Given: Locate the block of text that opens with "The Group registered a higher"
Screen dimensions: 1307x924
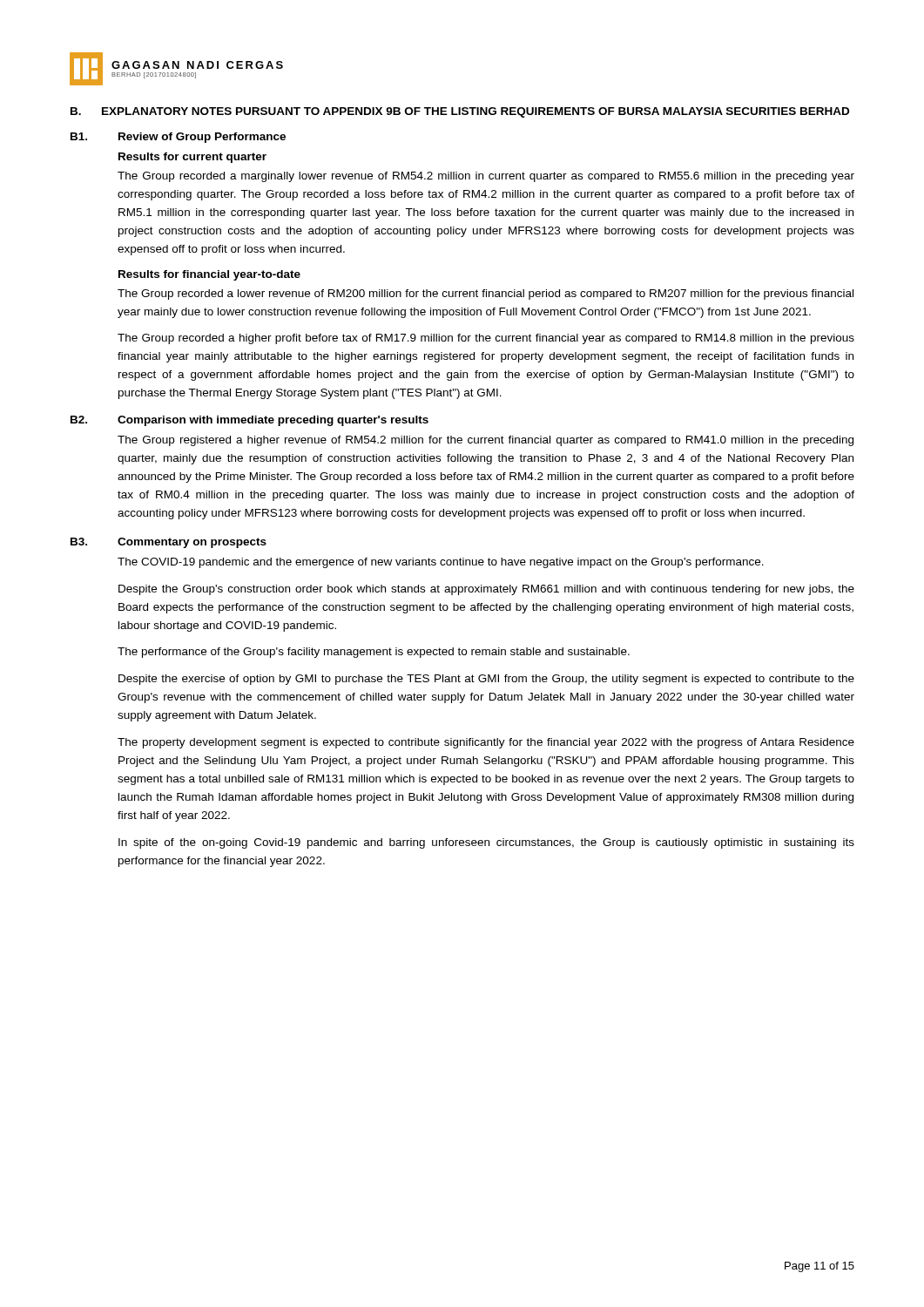Looking at the screenshot, I should pyautogui.click(x=486, y=476).
